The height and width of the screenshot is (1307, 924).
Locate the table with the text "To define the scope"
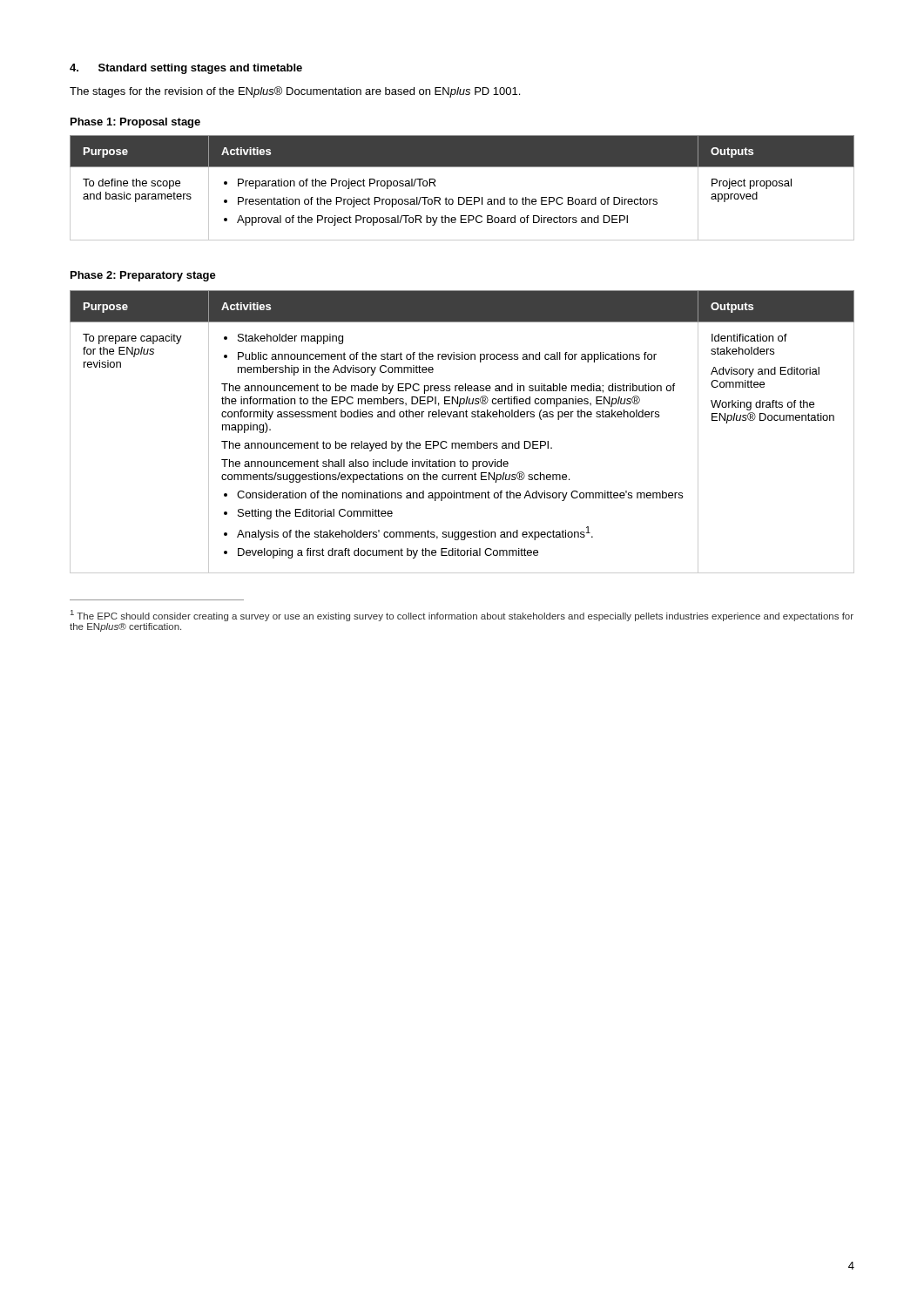[x=462, y=188]
